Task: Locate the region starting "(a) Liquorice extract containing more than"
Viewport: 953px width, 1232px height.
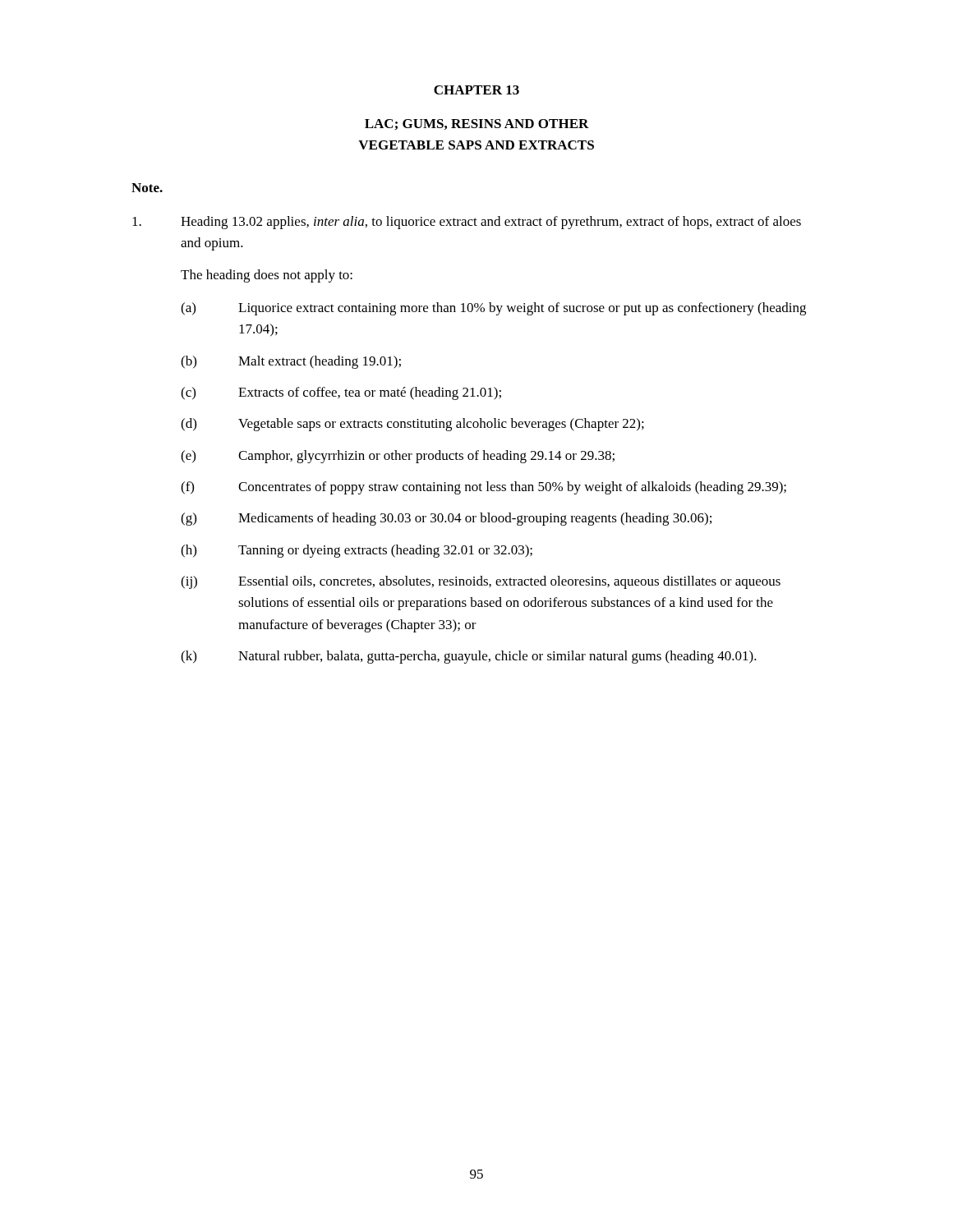Action: pos(501,319)
